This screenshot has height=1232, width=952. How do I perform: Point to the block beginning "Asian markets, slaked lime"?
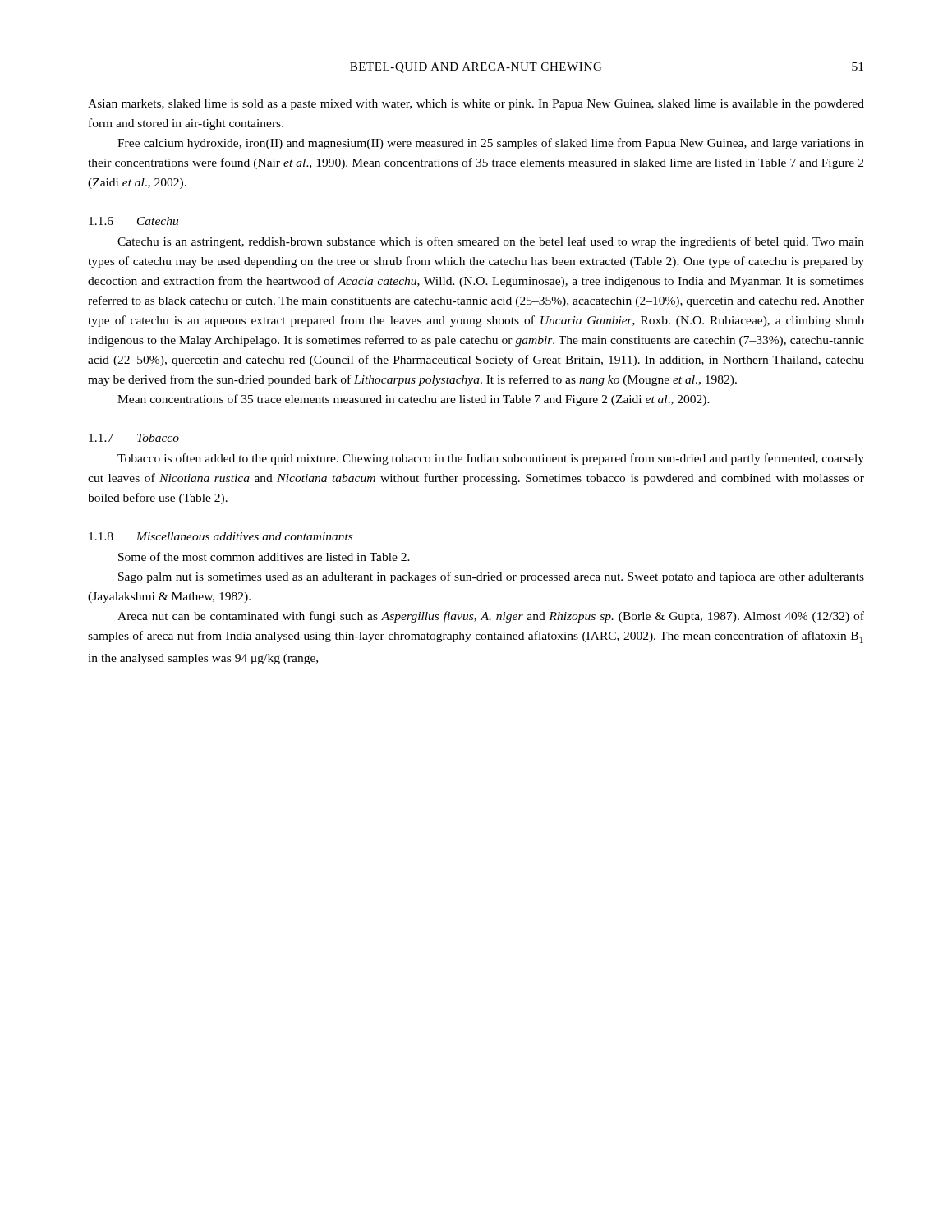[x=476, y=113]
